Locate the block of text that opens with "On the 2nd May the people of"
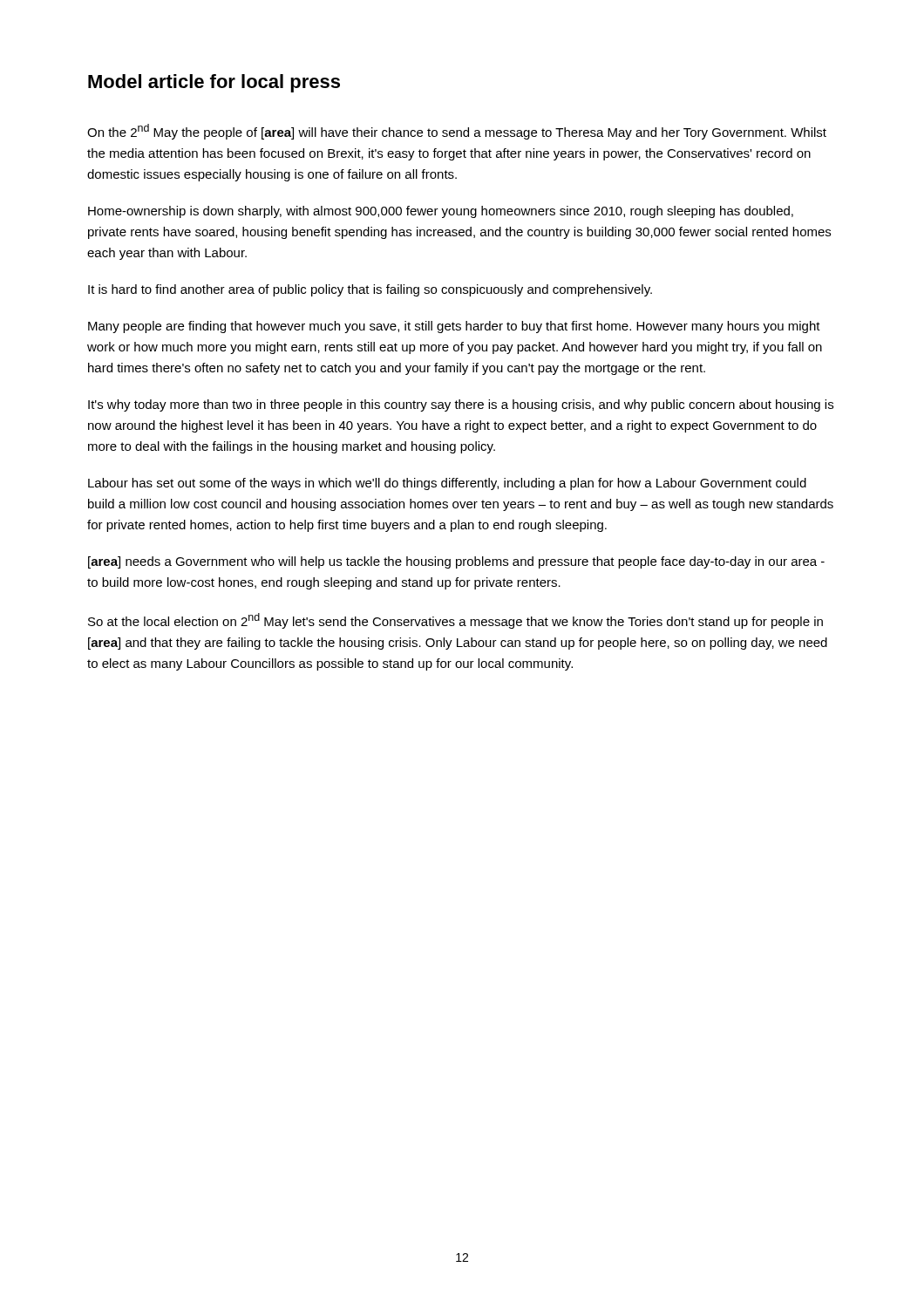The image size is (924, 1308). click(x=457, y=151)
